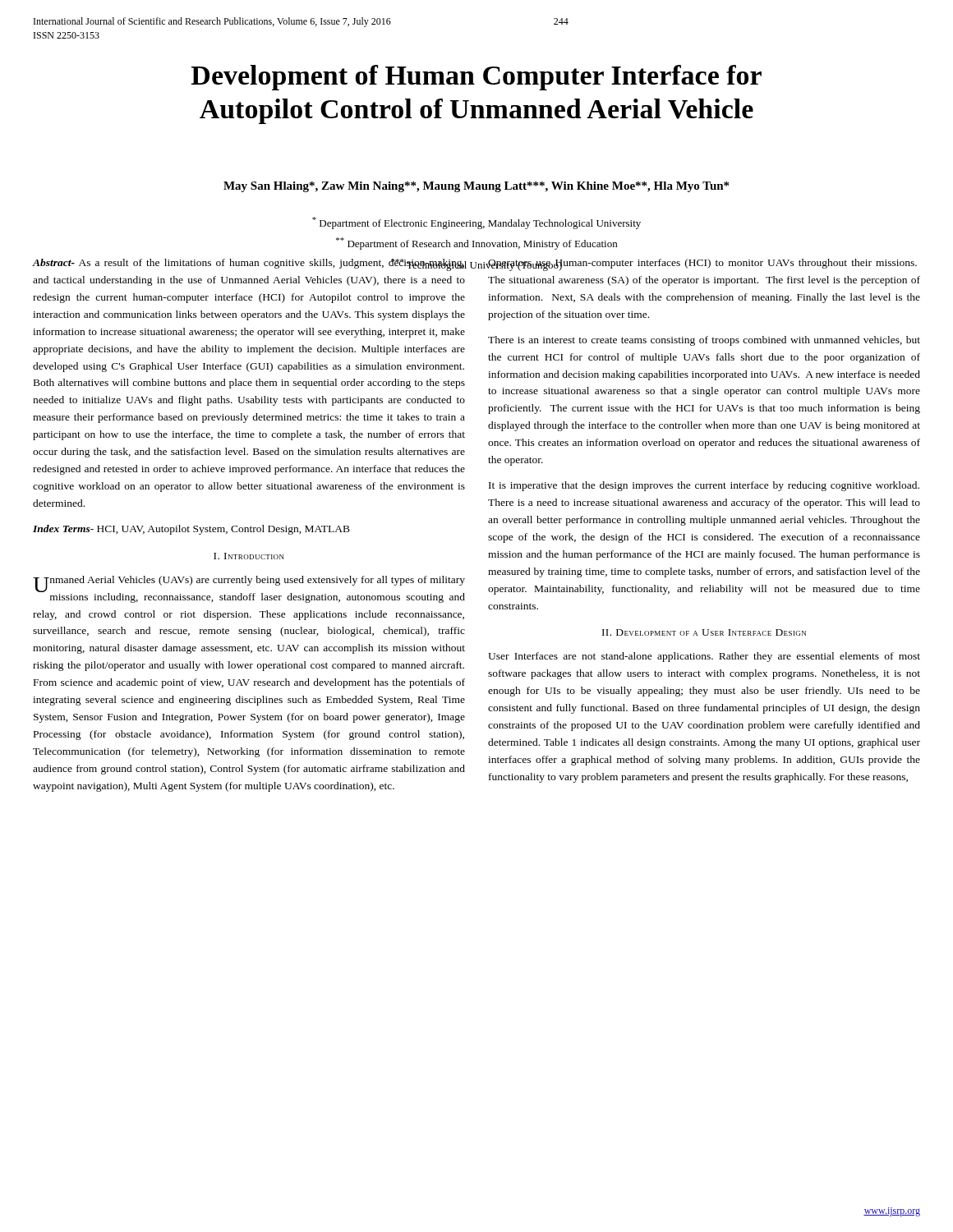Image resolution: width=953 pixels, height=1232 pixels.
Task: Locate the block of text that opens with "It is imperative that the design improves the"
Action: [x=704, y=545]
